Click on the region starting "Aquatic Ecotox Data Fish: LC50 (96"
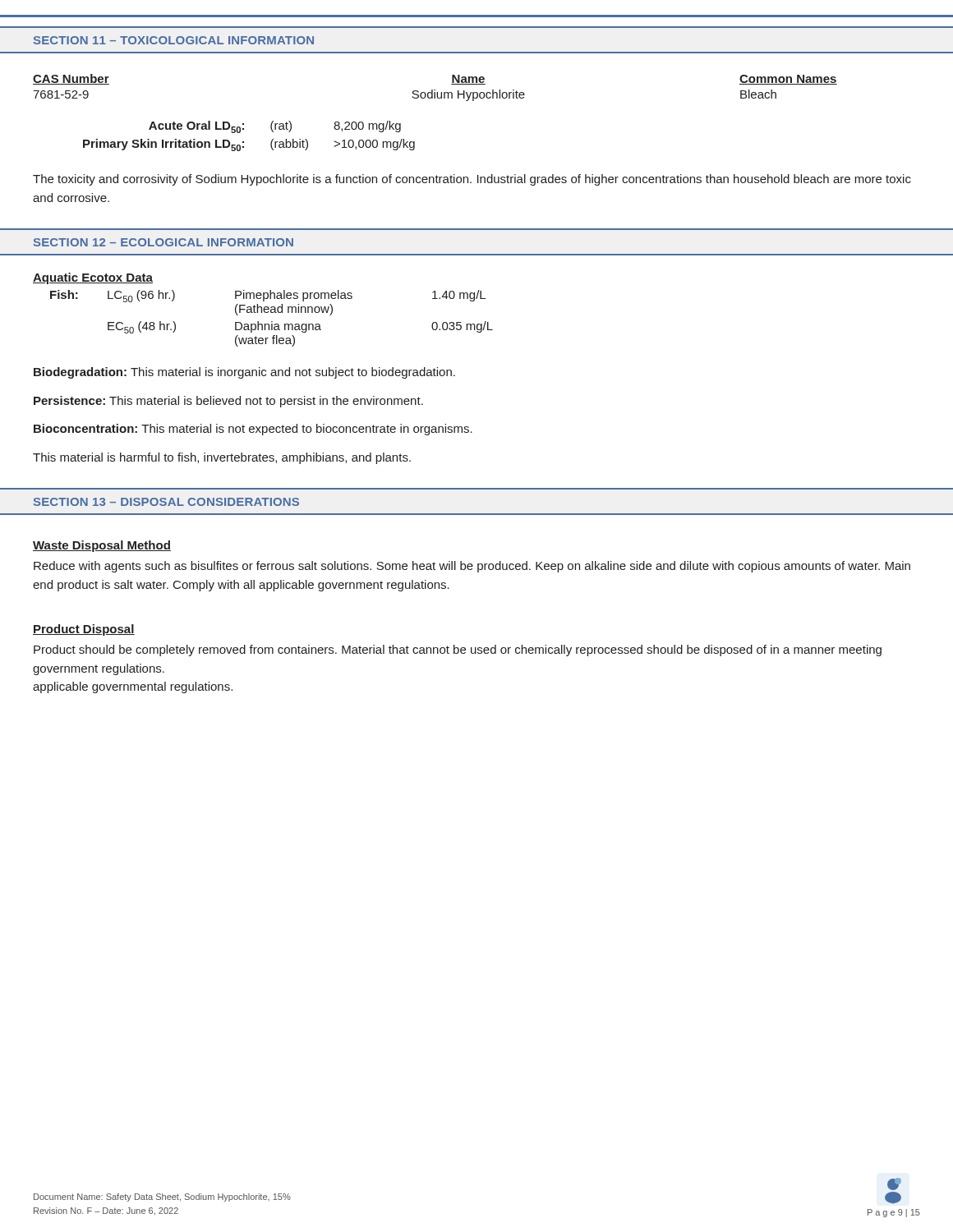The height and width of the screenshot is (1232, 953). coord(476,308)
